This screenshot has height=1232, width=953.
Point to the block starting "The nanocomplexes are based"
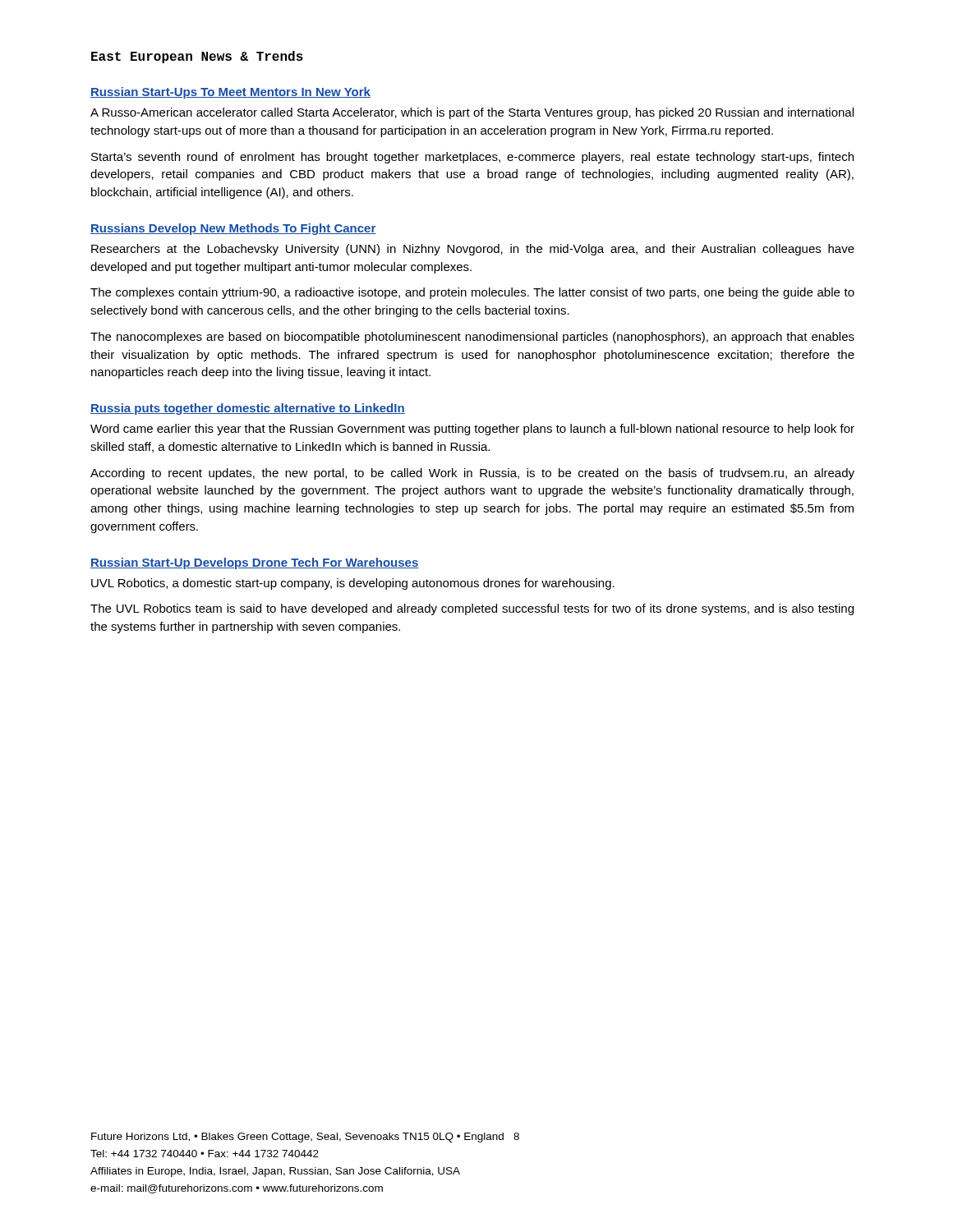(x=472, y=354)
